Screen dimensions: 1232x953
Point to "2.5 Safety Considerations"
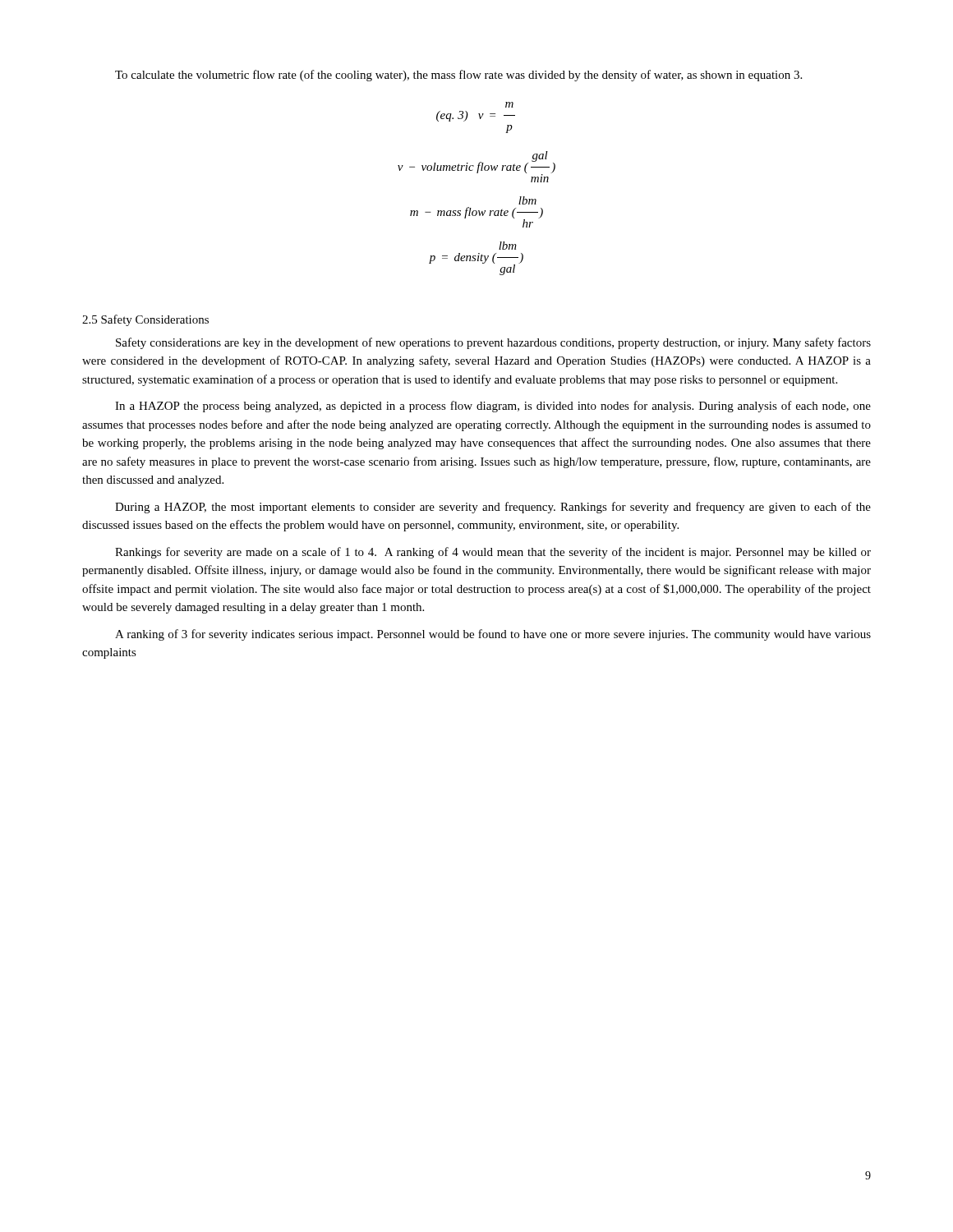pyautogui.click(x=146, y=319)
